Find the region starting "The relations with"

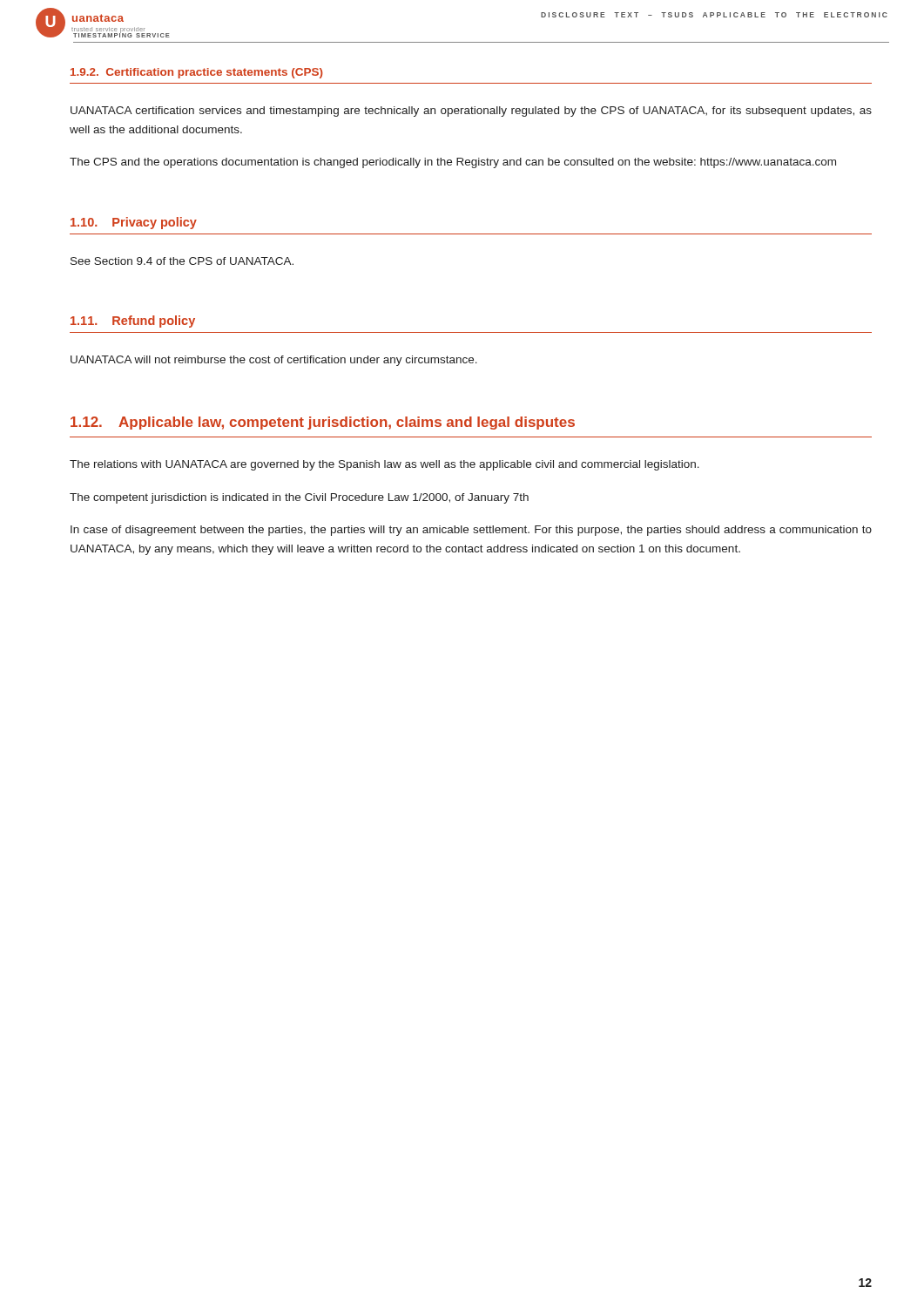point(385,464)
